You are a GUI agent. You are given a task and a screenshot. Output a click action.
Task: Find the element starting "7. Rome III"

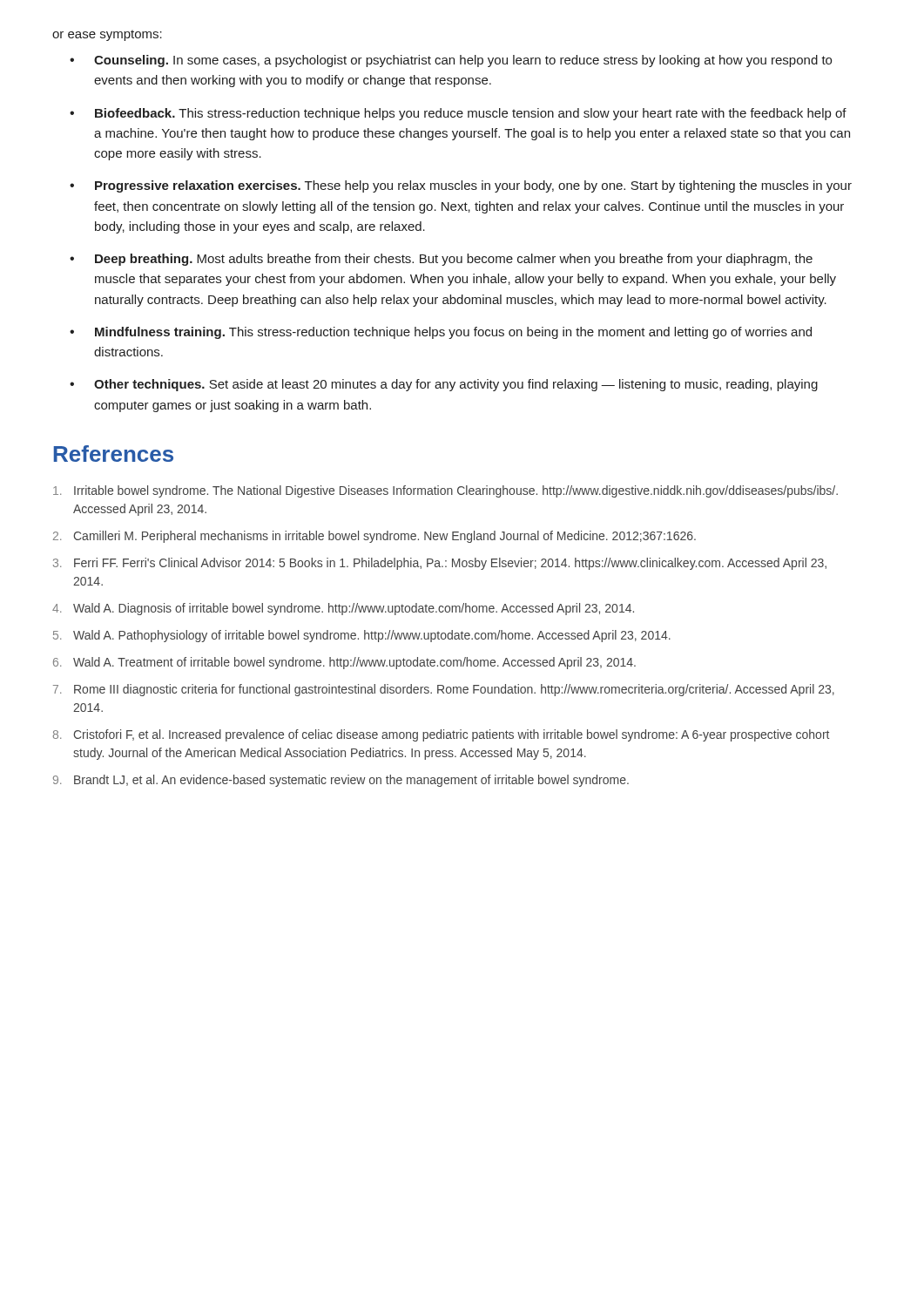point(453,699)
